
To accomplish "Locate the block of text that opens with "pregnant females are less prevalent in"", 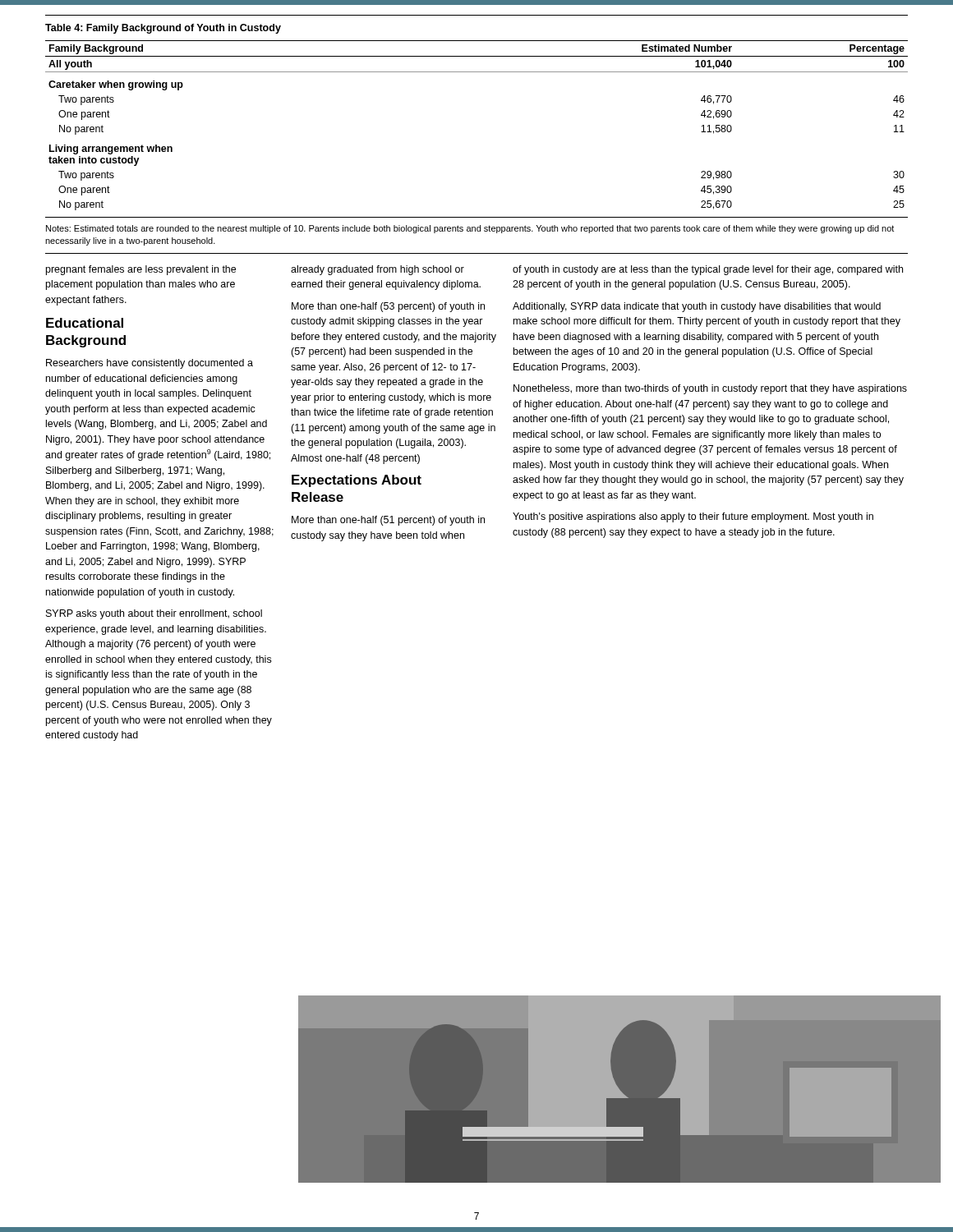I will pyautogui.click(x=160, y=285).
